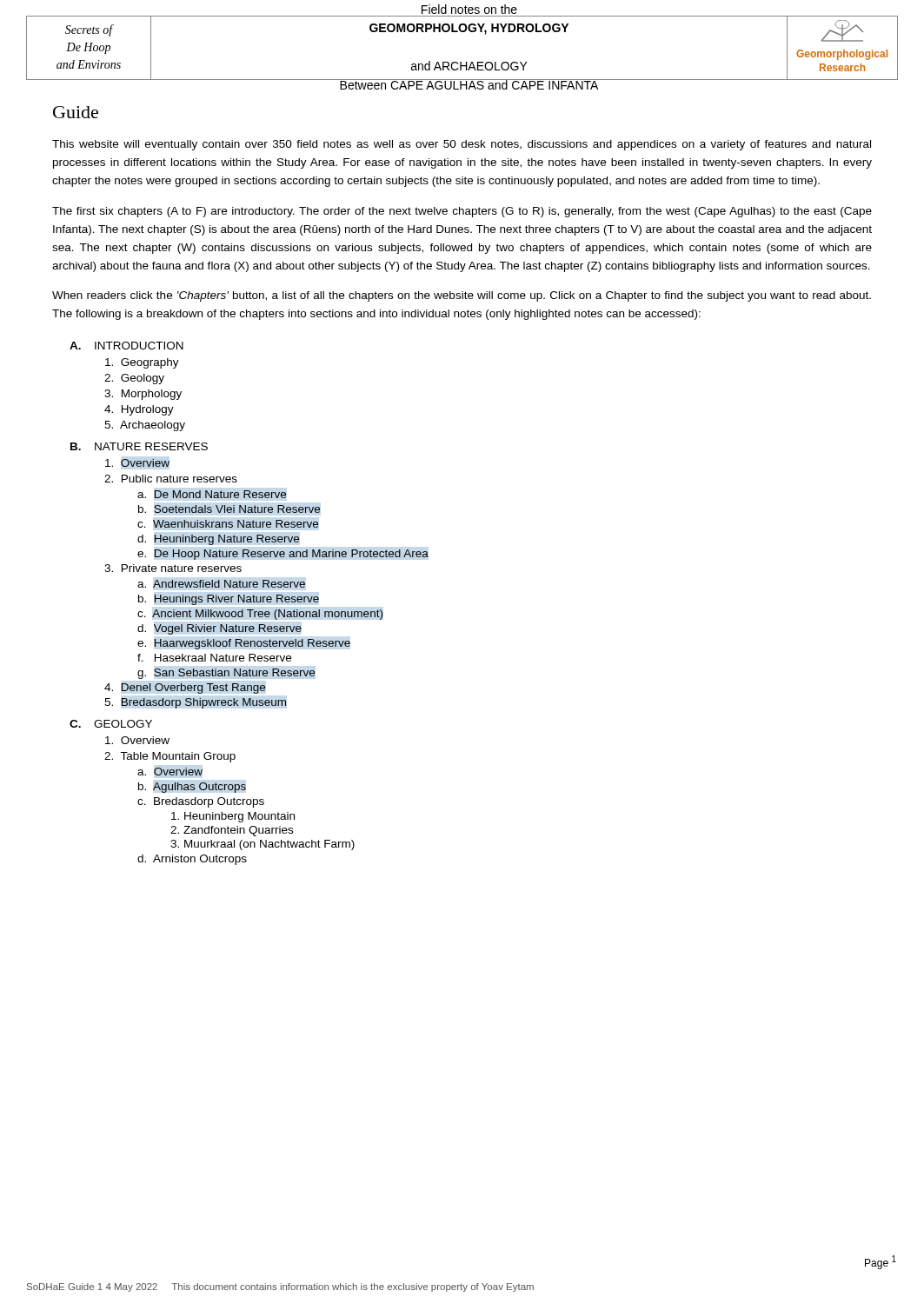Image resolution: width=924 pixels, height=1304 pixels.
Task: Navigate to the element starting "4. Denel Overberg Test Range"
Action: (x=185, y=687)
